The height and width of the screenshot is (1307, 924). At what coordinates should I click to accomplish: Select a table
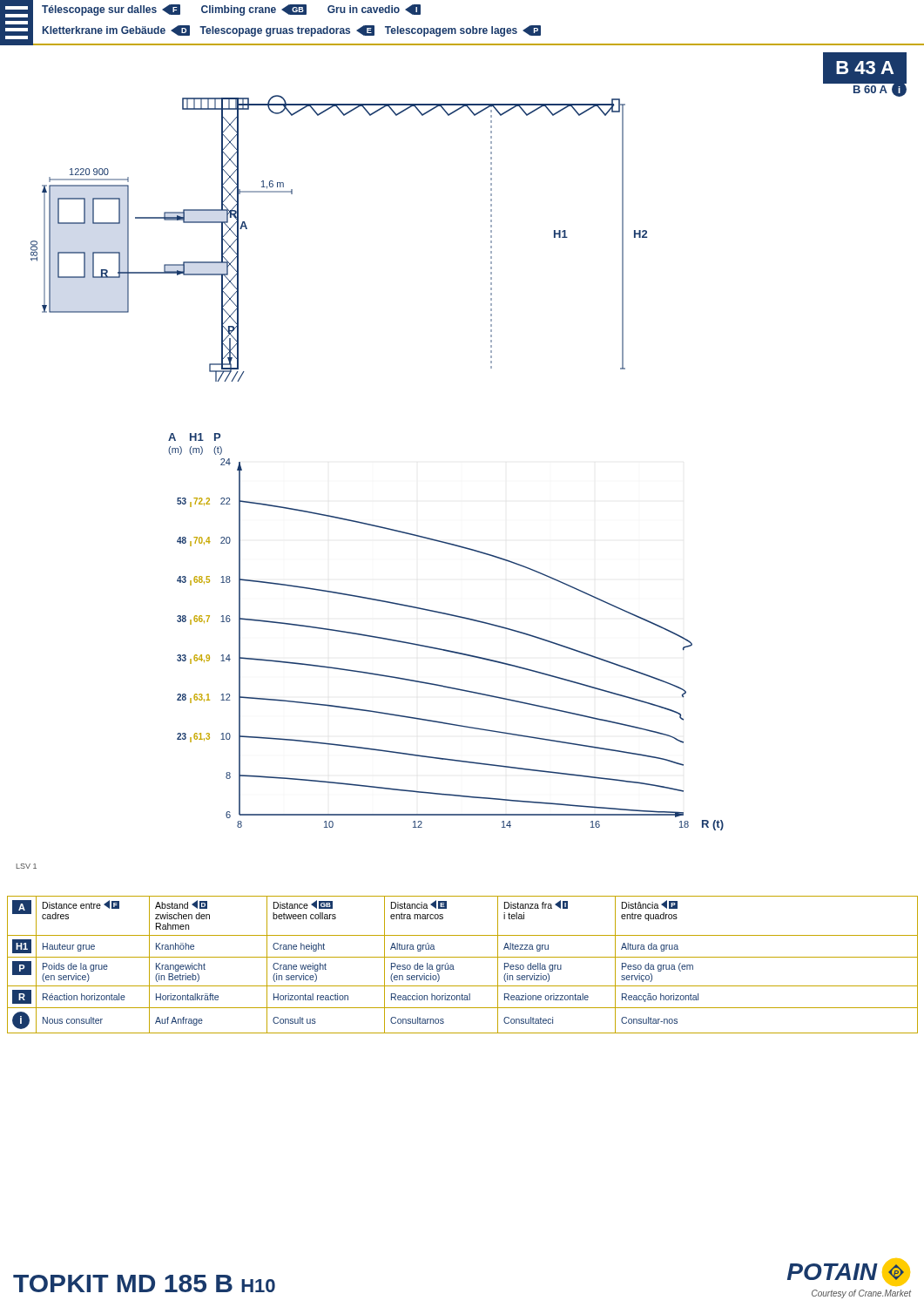pos(462,965)
